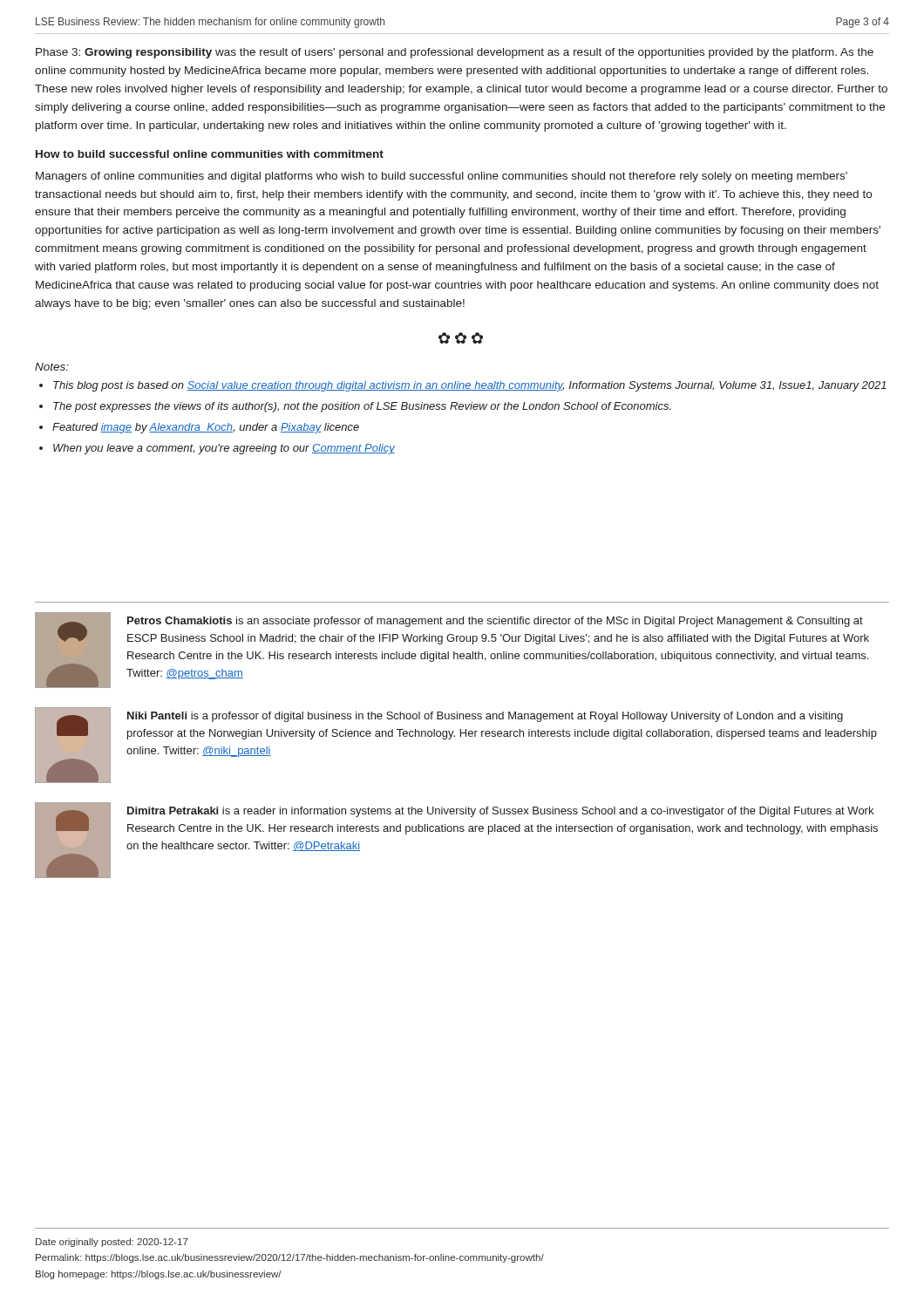Point to the block beginning "When you leave a comment,"

coord(223,448)
